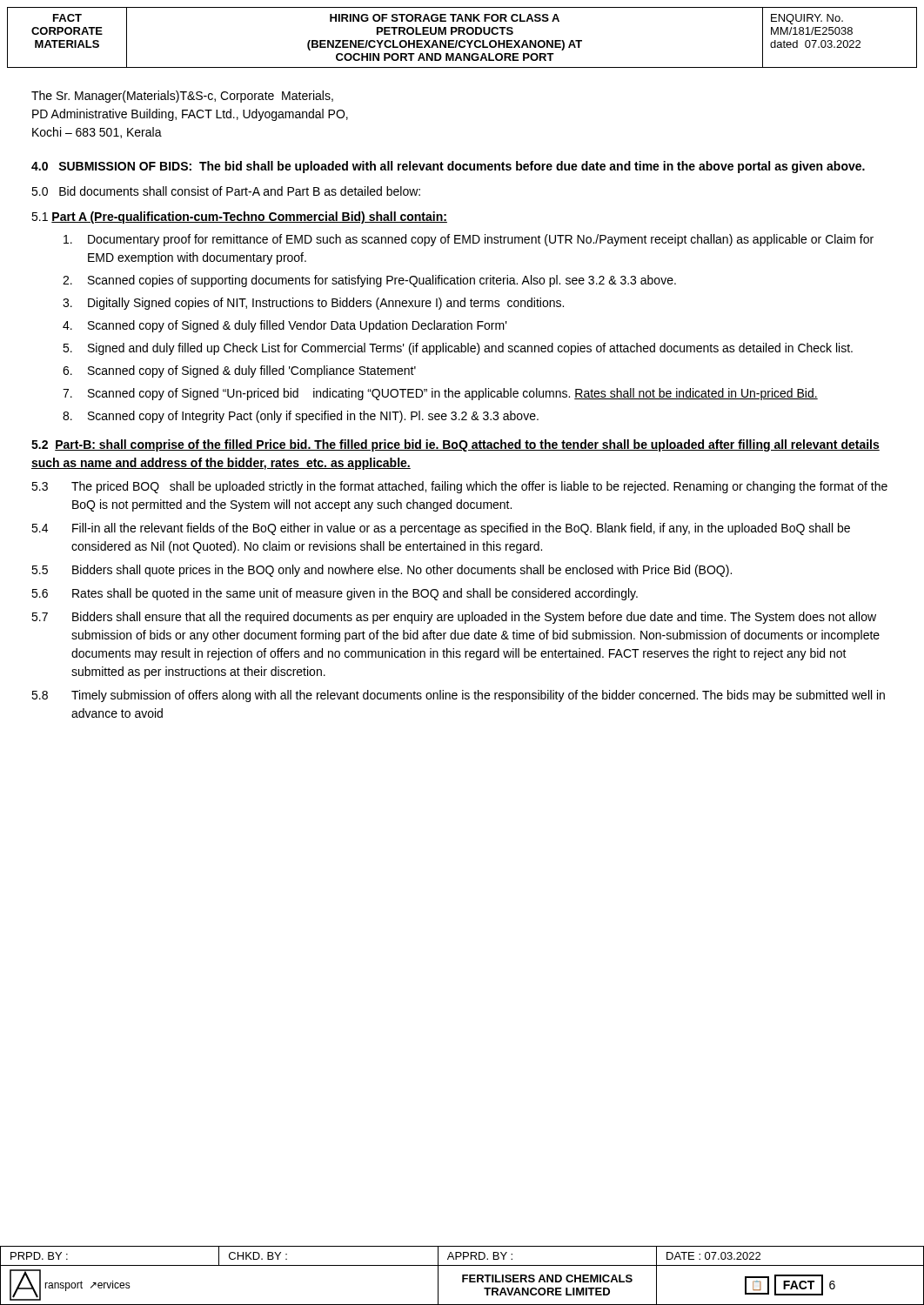Image resolution: width=924 pixels, height=1305 pixels.
Task: Select the list item that says "Documentary proof for remittance of EMD"
Action: [478, 249]
